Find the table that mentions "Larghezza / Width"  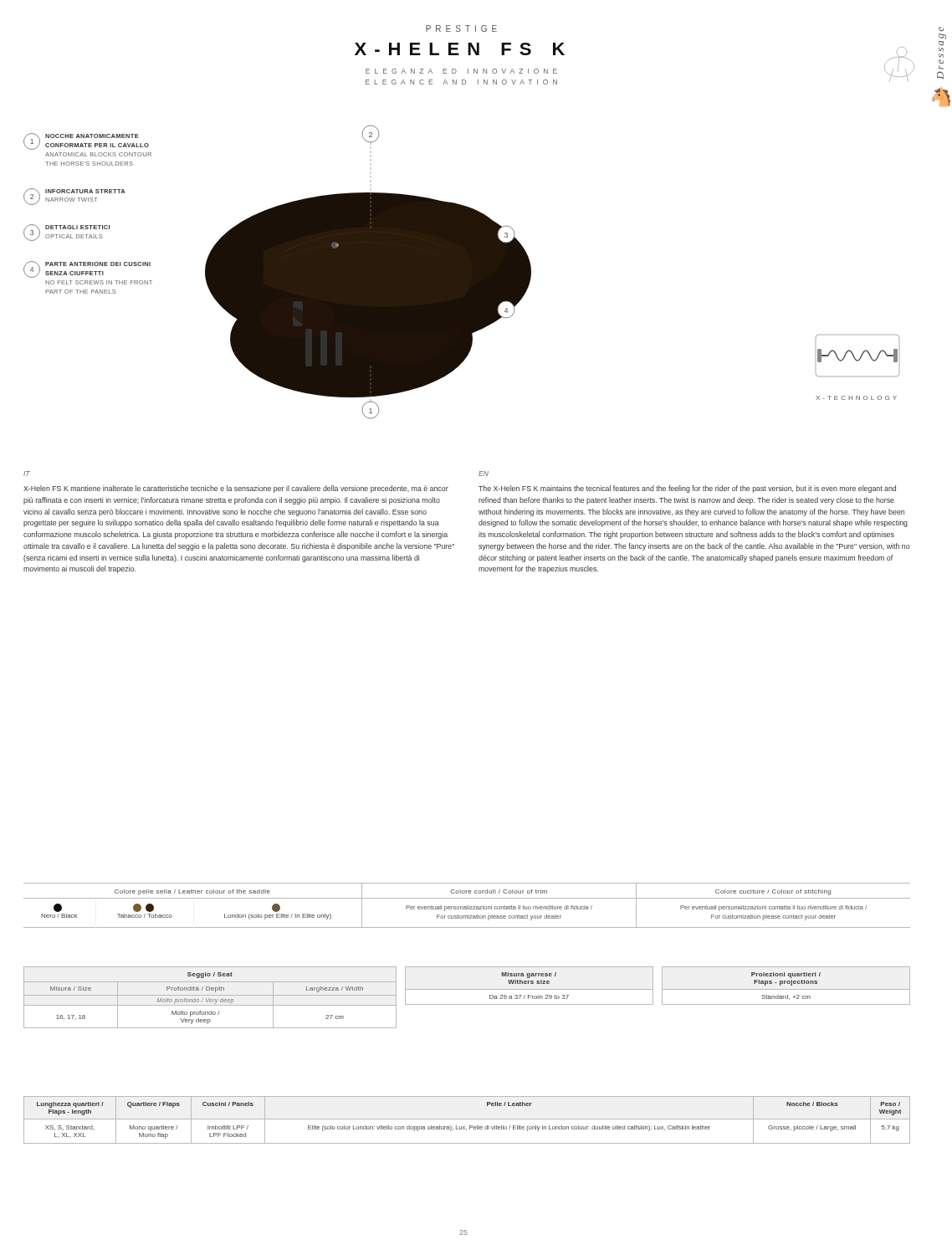(x=210, y=997)
